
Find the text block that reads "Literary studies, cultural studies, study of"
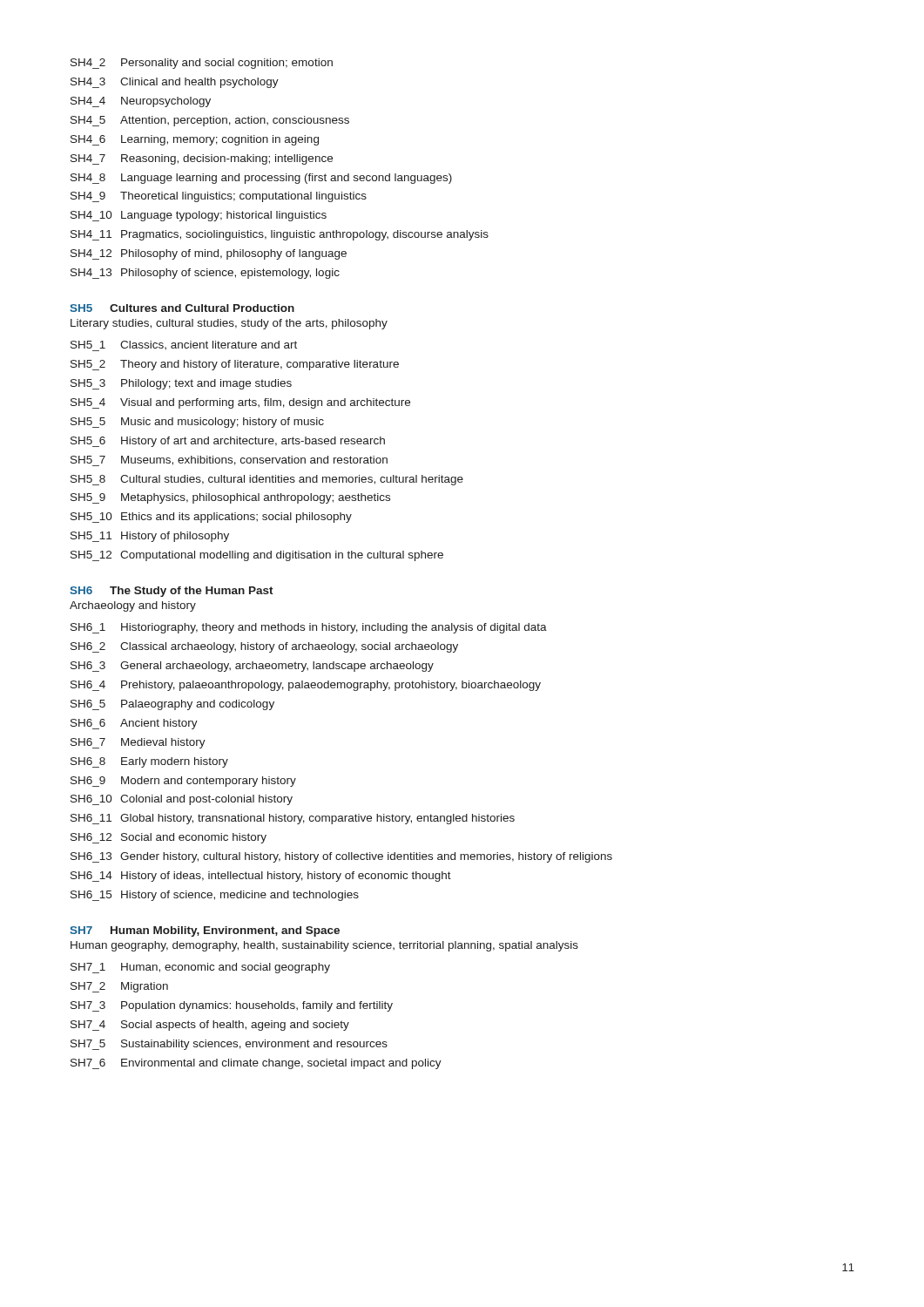tap(228, 323)
